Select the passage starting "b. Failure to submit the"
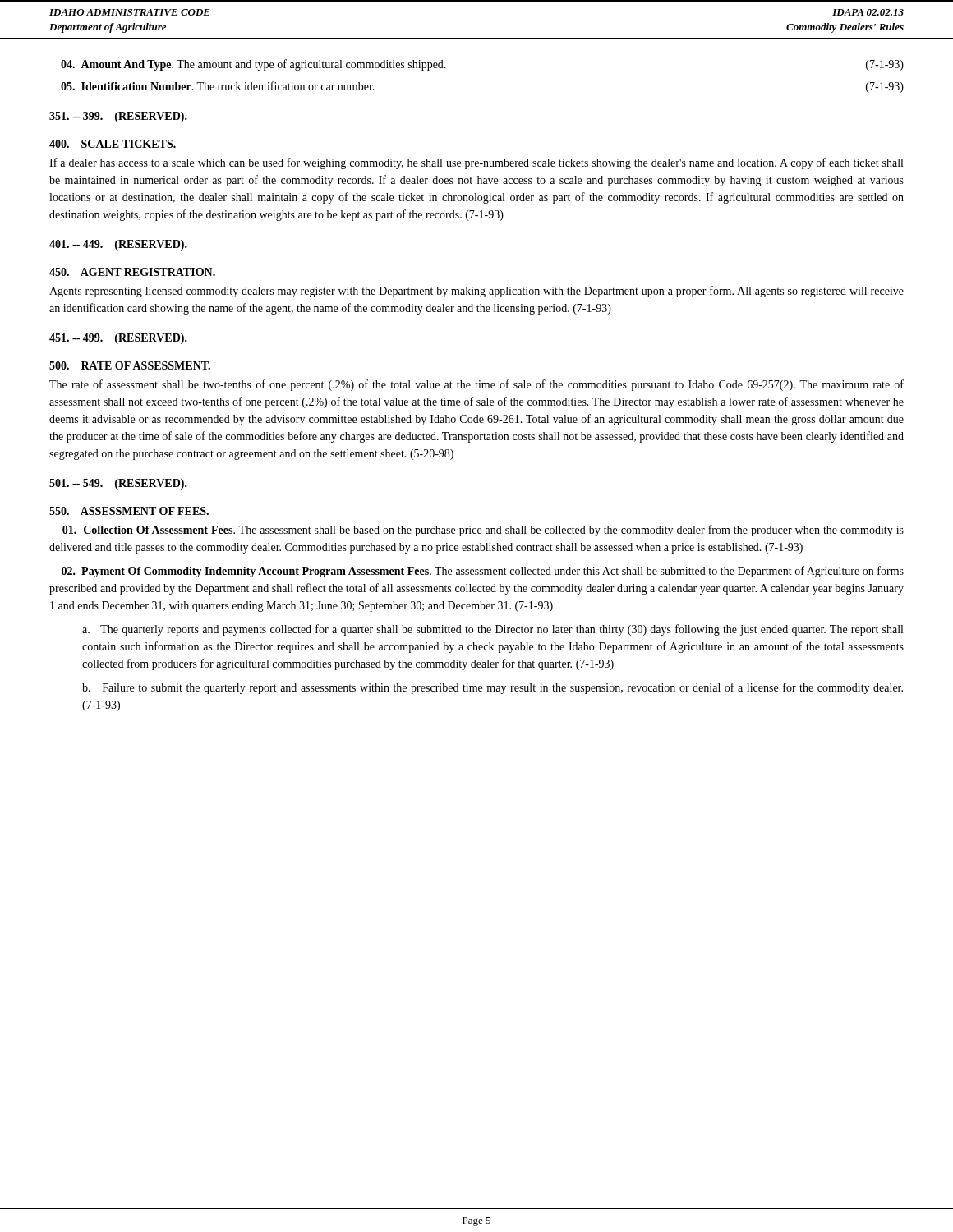This screenshot has height=1232, width=953. (x=493, y=697)
